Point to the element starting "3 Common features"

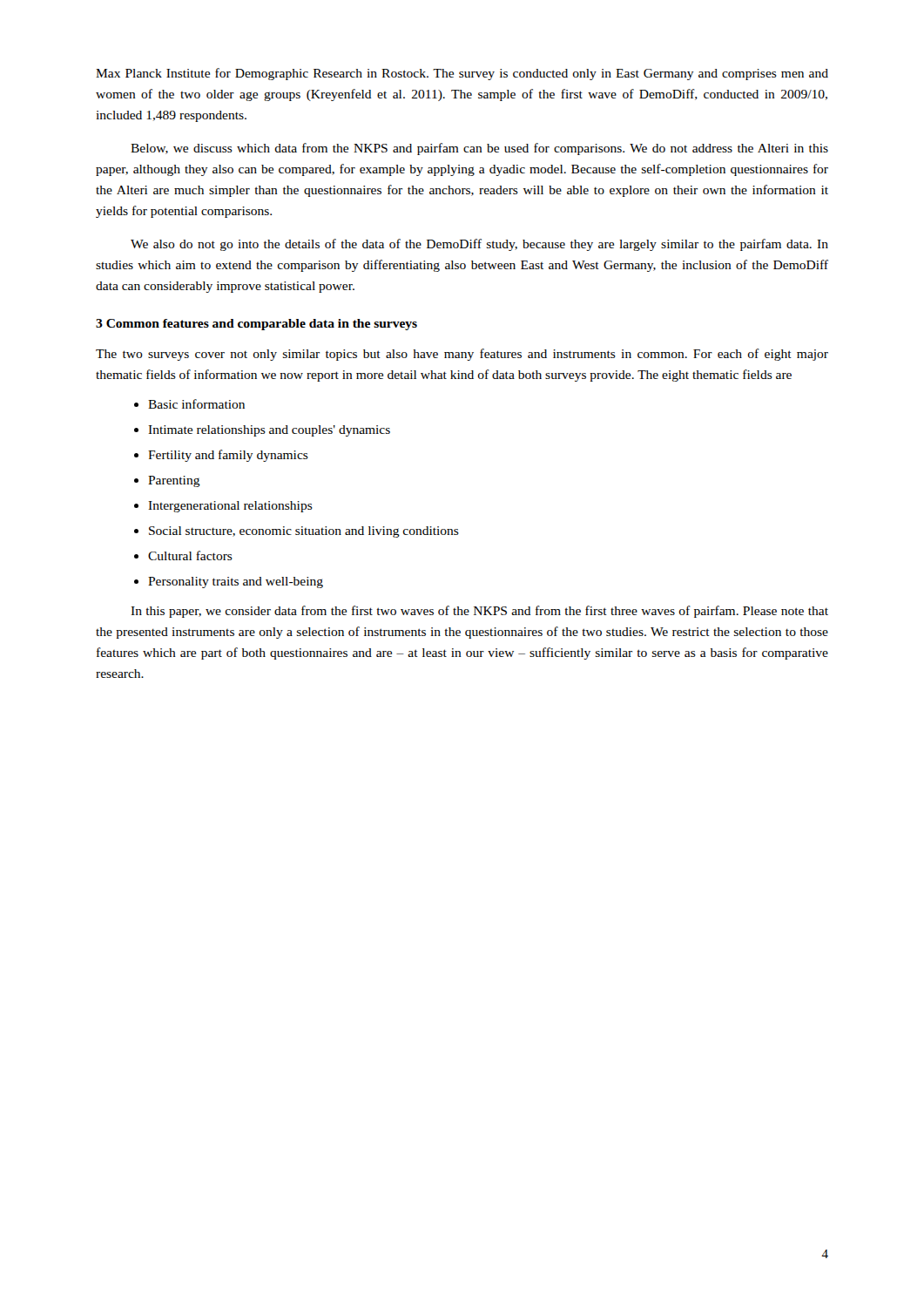257,323
